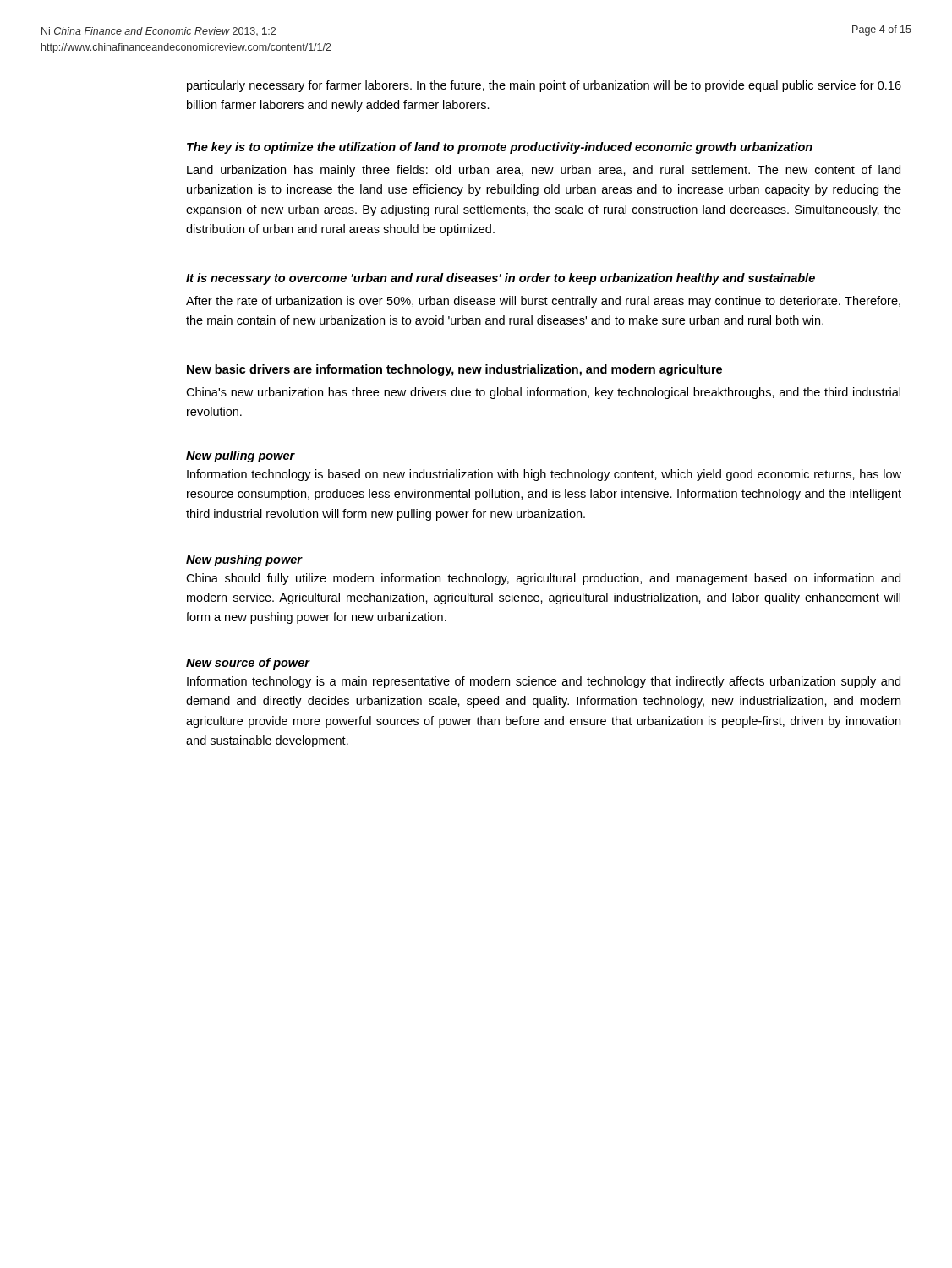
Task: Point to the block starting "It is necessary to overcome"
Action: point(501,278)
